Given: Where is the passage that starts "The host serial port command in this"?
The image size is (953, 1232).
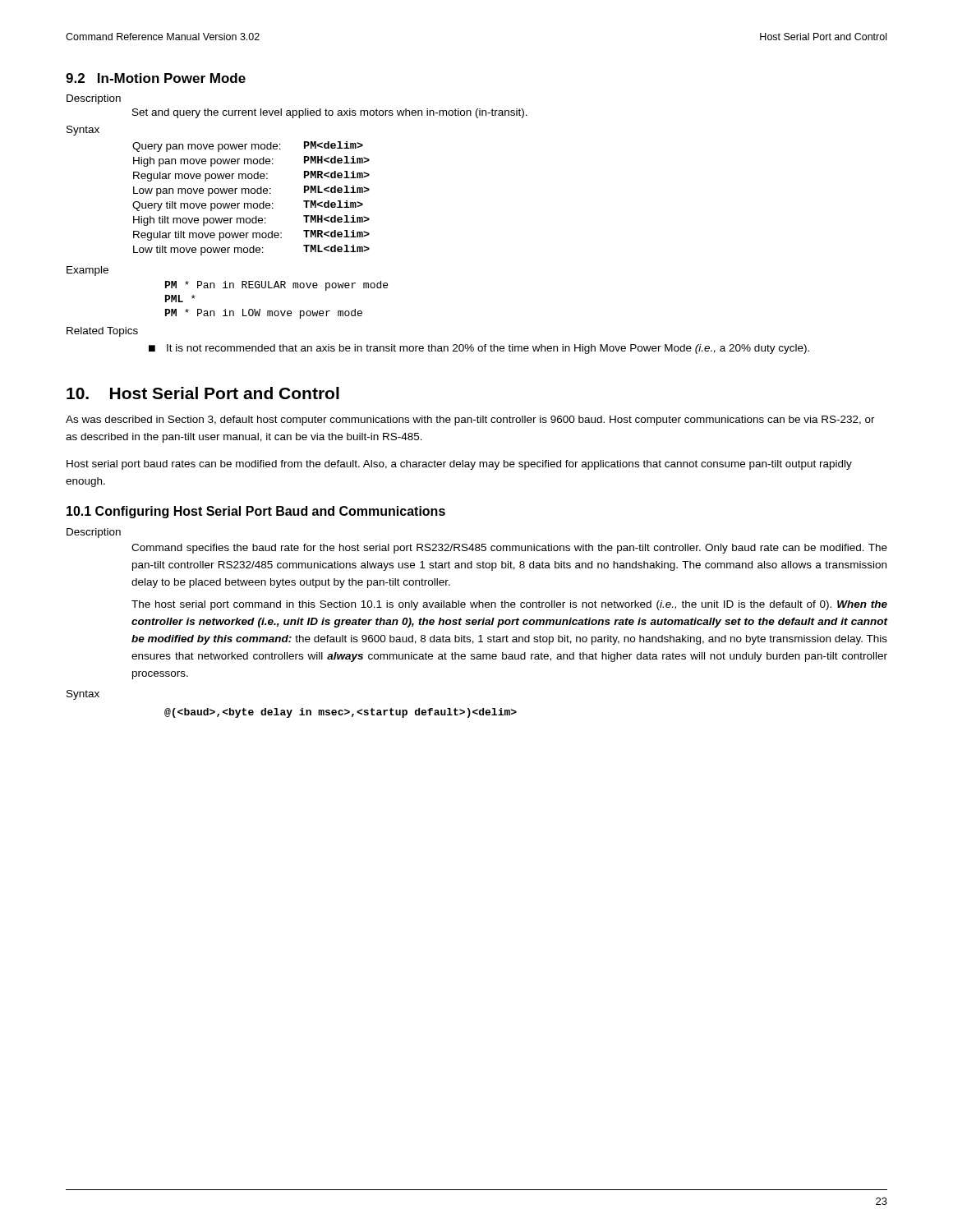Looking at the screenshot, I should (509, 639).
